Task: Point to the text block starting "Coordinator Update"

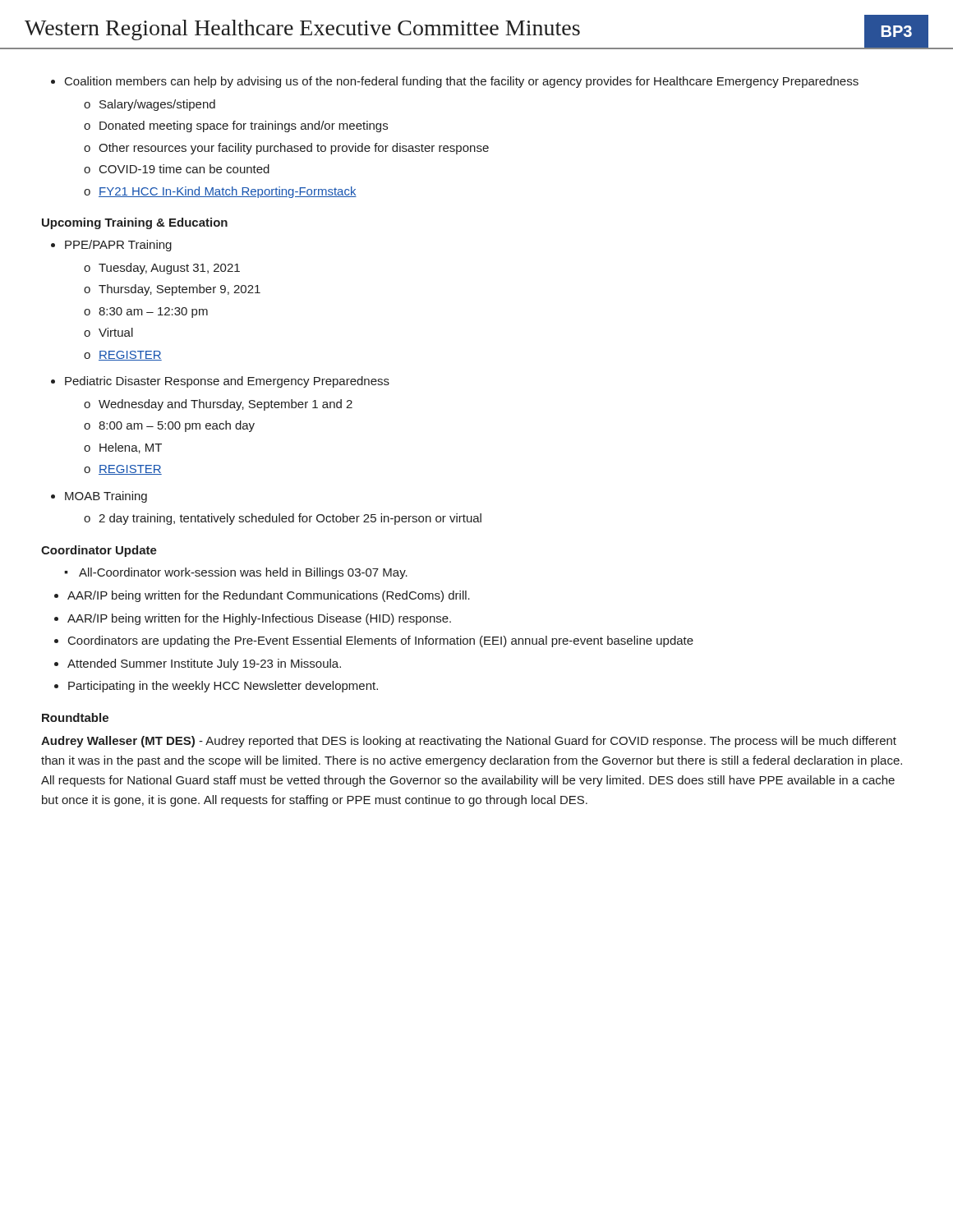Action: tap(99, 549)
